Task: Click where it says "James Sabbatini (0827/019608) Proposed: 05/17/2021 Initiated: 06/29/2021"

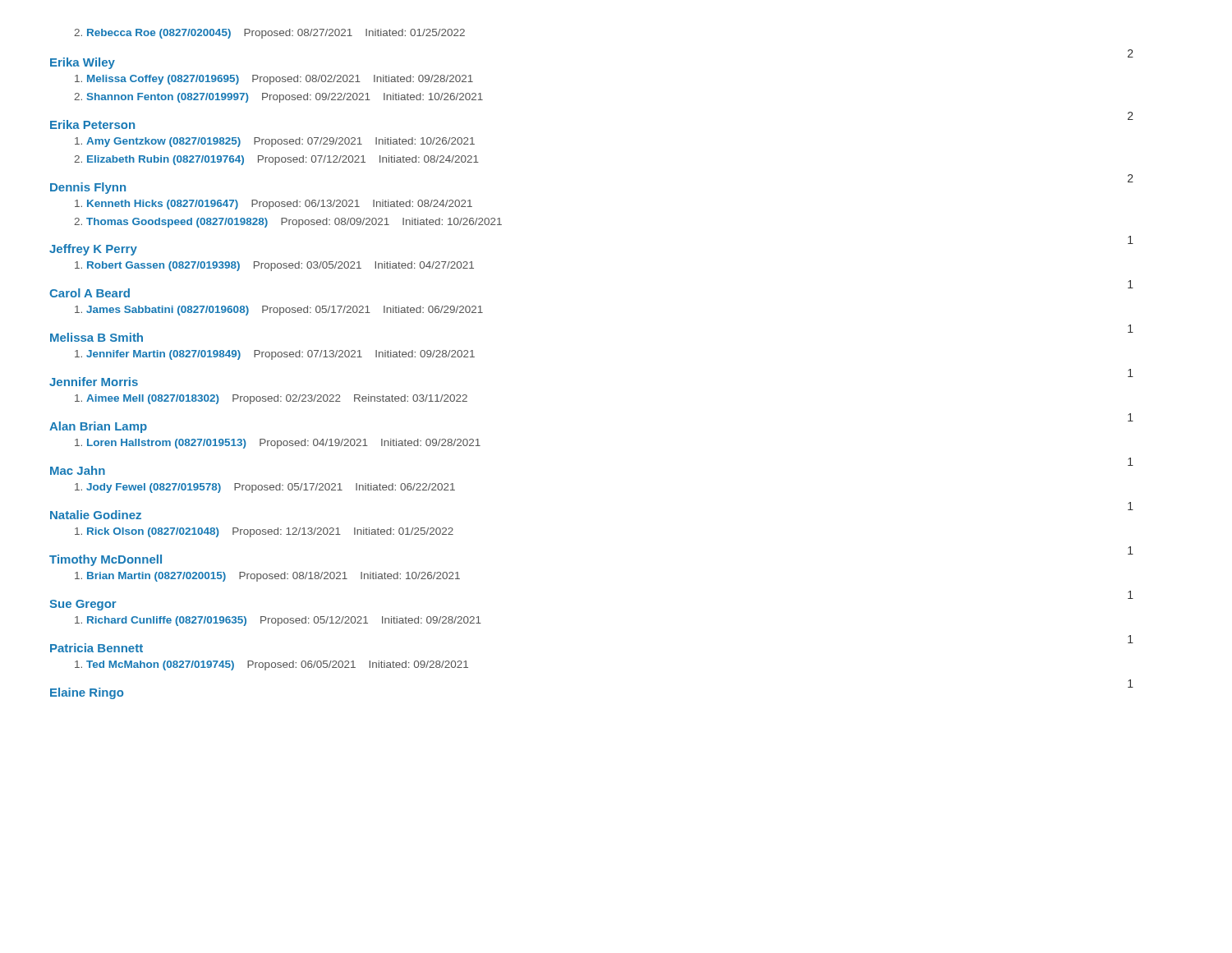Action: pyautogui.click(x=279, y=310)
